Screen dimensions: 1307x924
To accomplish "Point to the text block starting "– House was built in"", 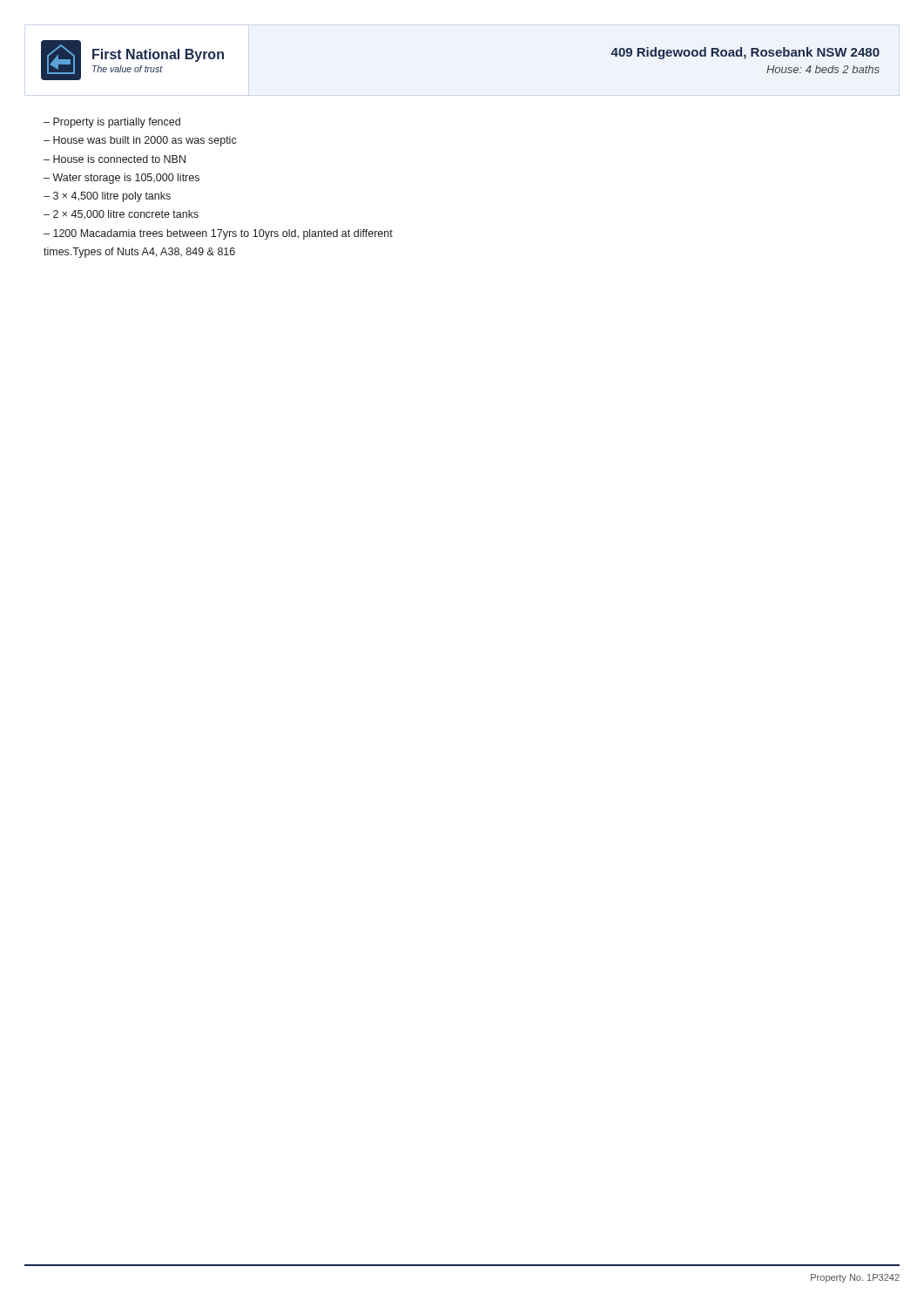I will point(140,141).
